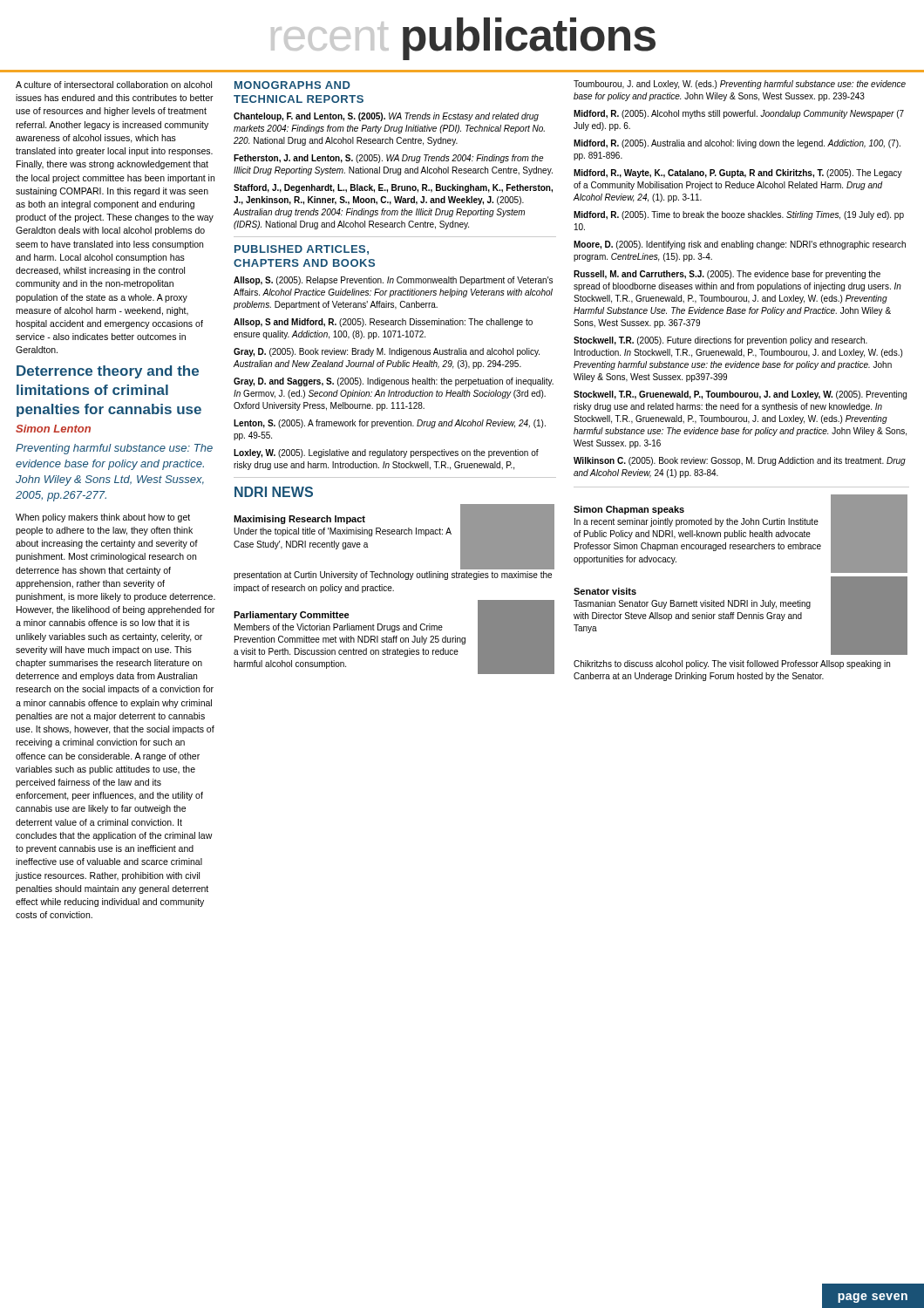Click on the block starting "Chanteloup, F. and Lenton, S. (2005). WA Trends"

(395, 129)
